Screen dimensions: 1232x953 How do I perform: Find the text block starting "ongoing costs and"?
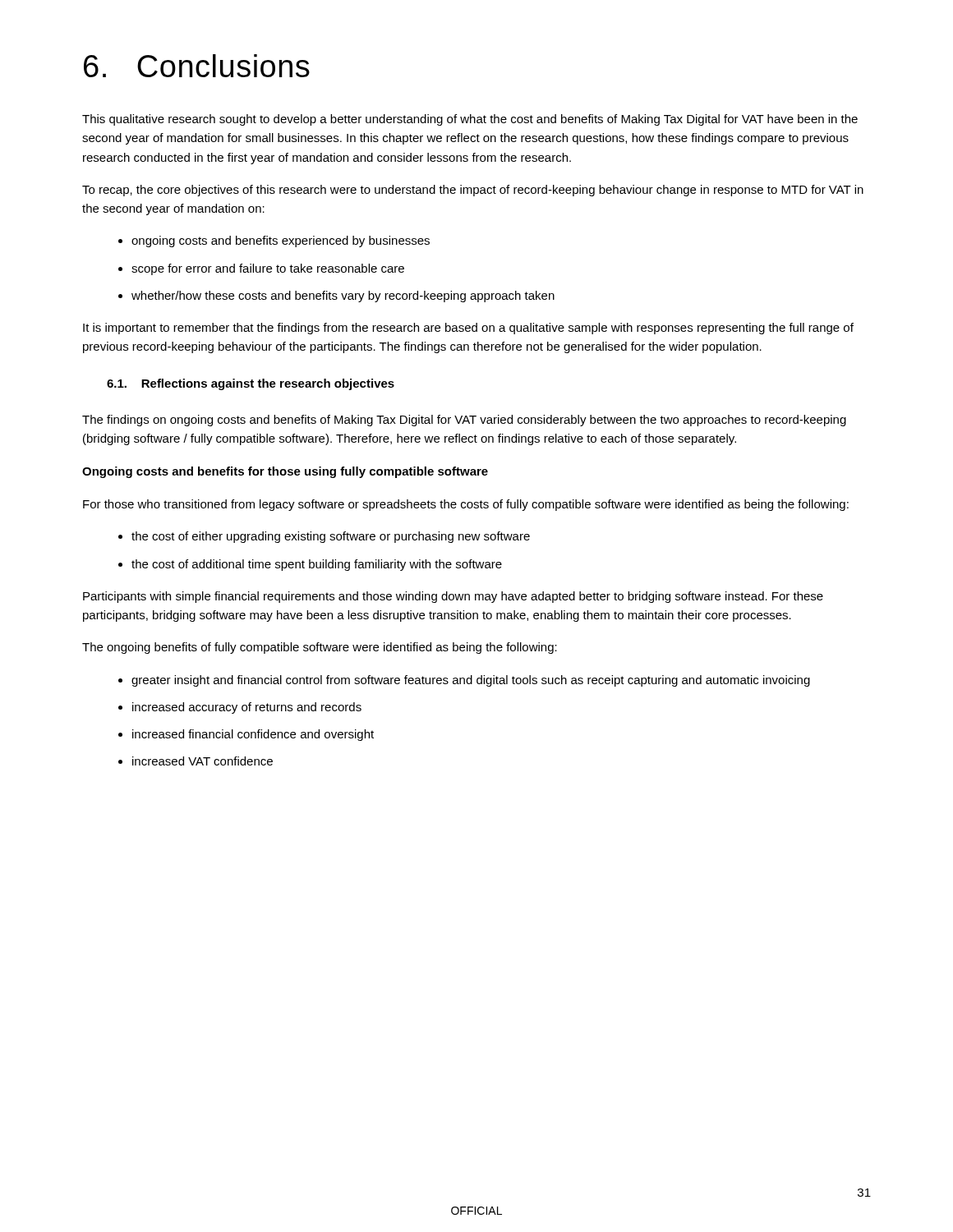click(281, 240)
